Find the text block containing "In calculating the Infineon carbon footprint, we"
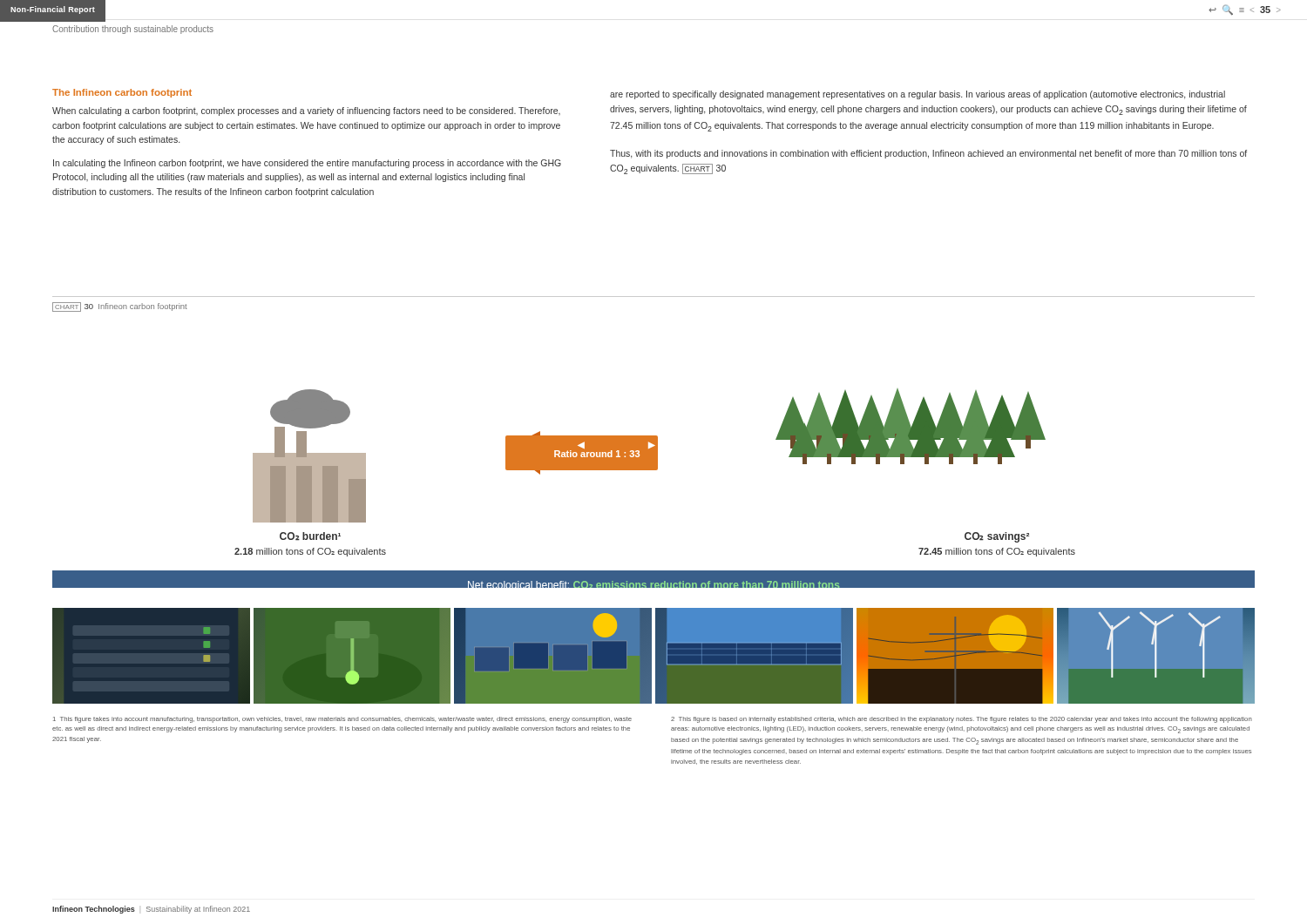The image size is (1307, 924). 307,177
